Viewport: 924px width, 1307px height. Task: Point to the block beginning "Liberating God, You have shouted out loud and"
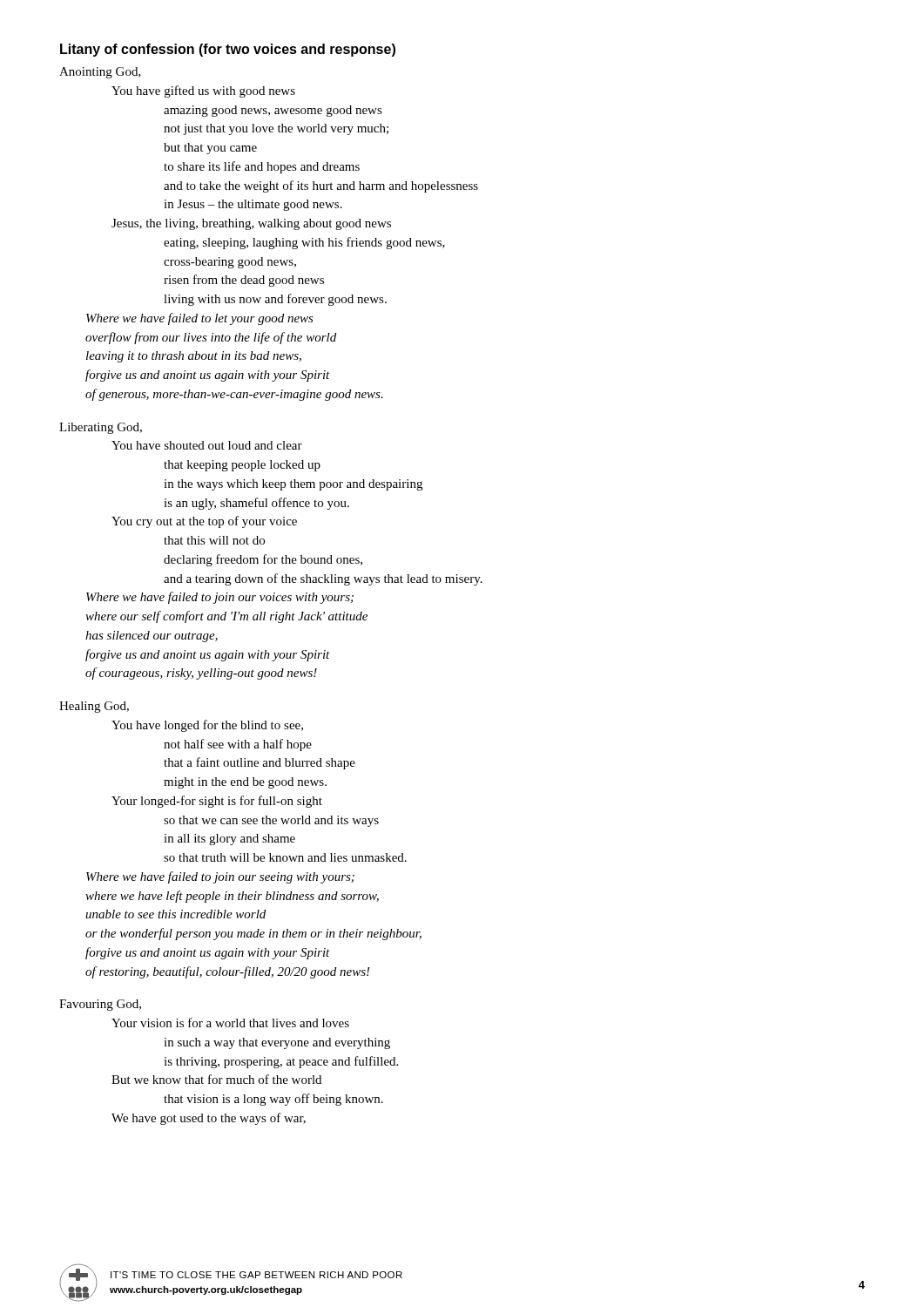pos(101,428)
